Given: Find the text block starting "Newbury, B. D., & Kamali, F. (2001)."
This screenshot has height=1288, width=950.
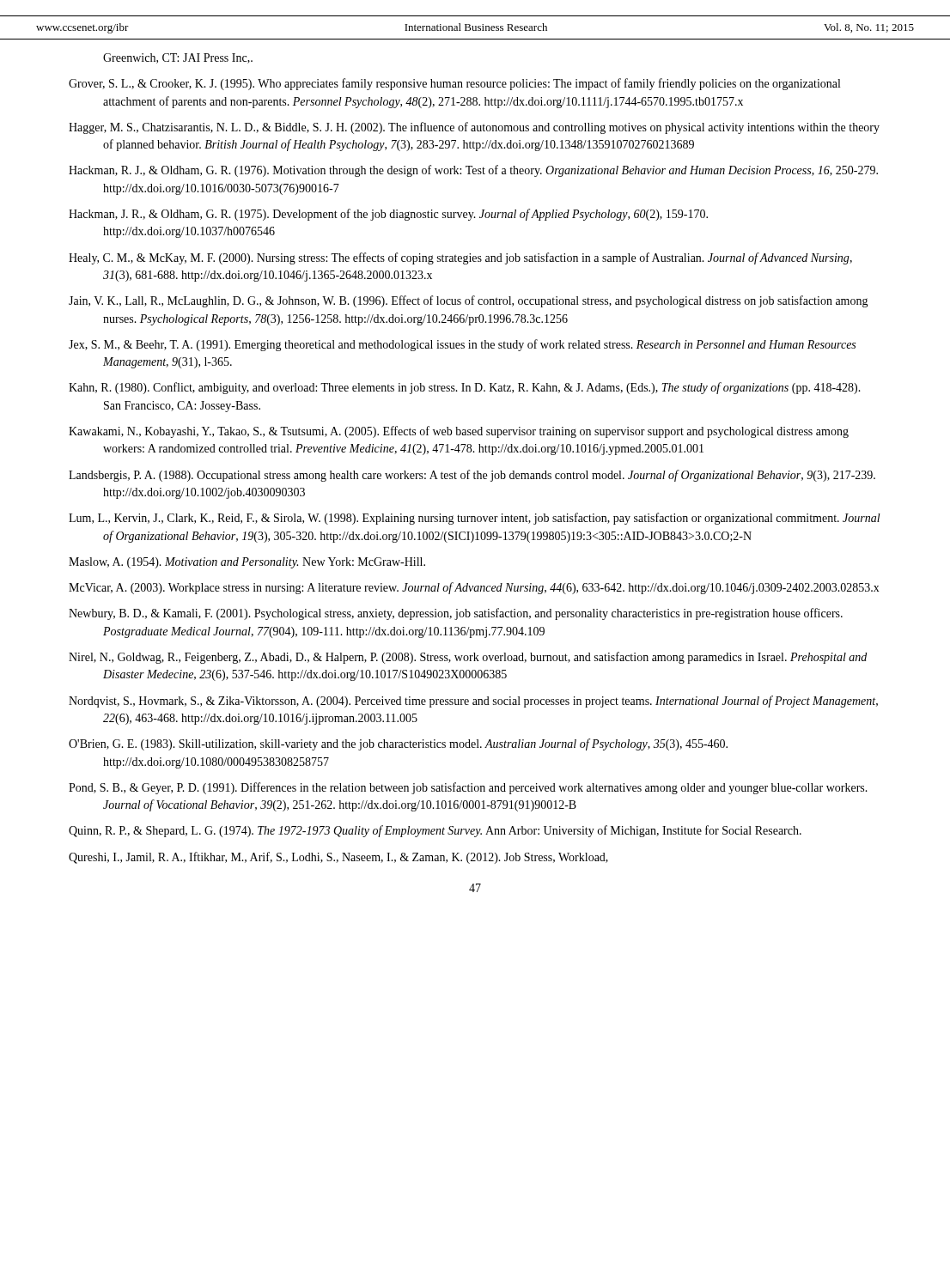Looking at the screenshot, I should click(456, 623).
